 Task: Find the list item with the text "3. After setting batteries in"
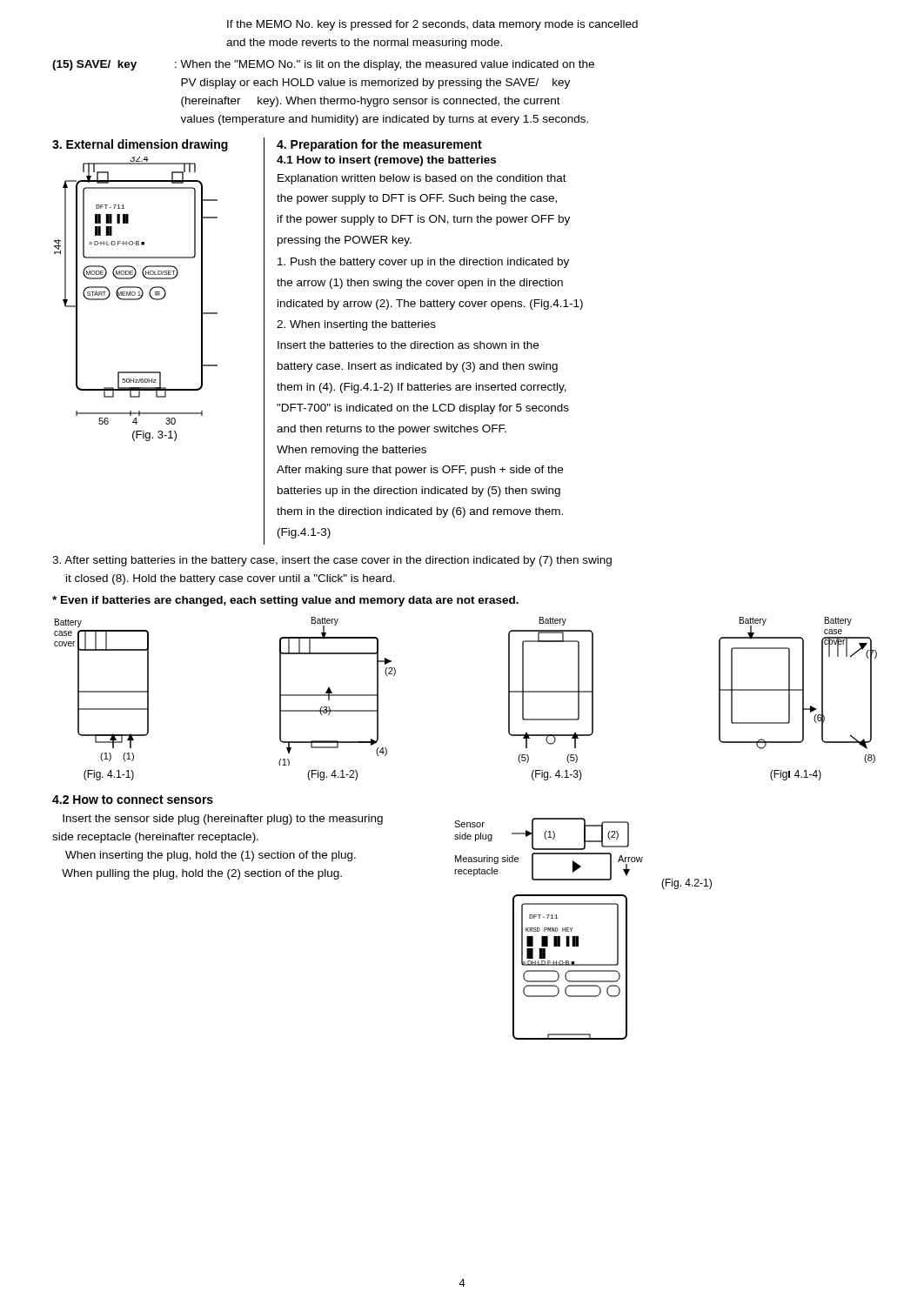pos(332,569)
